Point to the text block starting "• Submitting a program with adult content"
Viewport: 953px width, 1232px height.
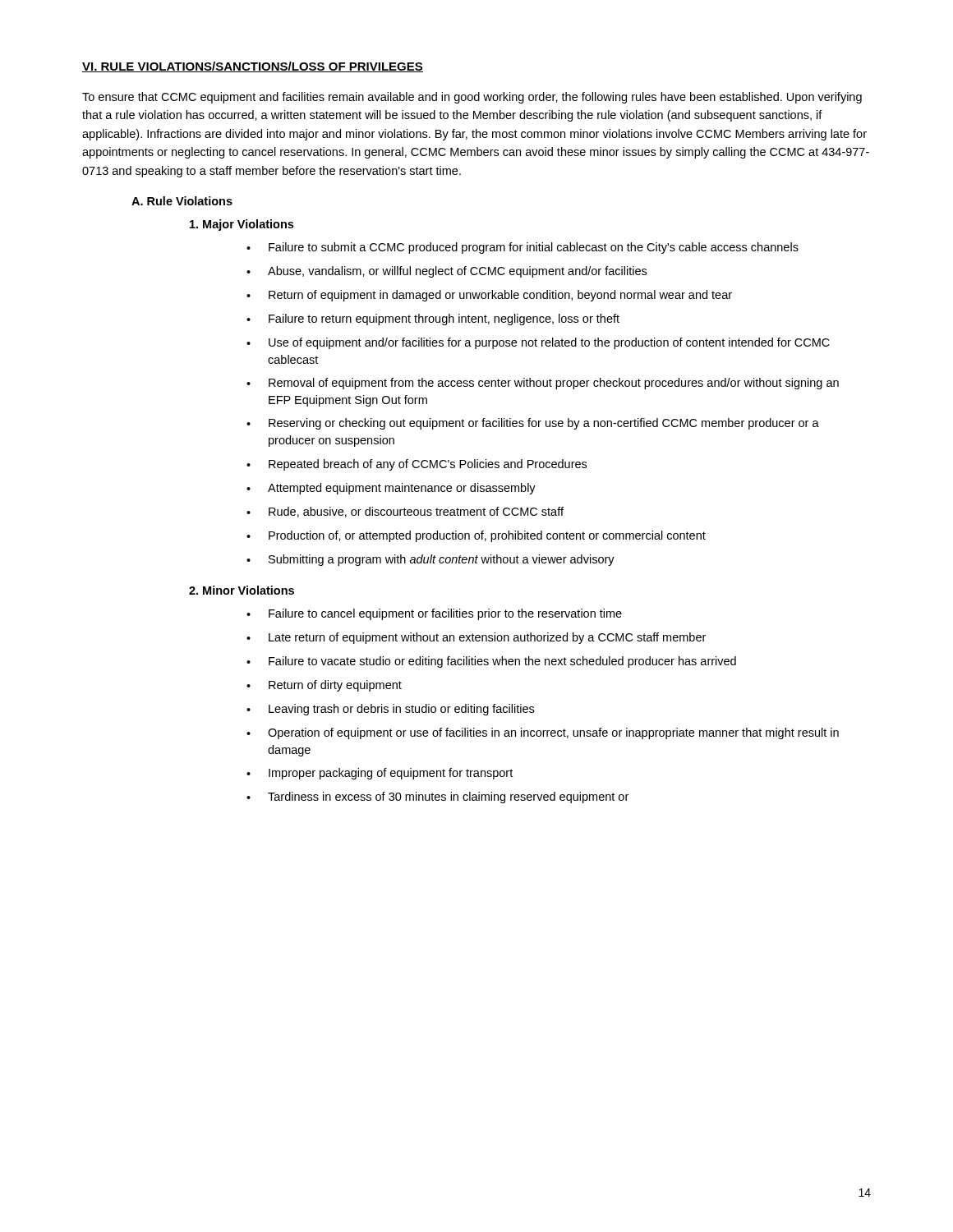(550, 560)
